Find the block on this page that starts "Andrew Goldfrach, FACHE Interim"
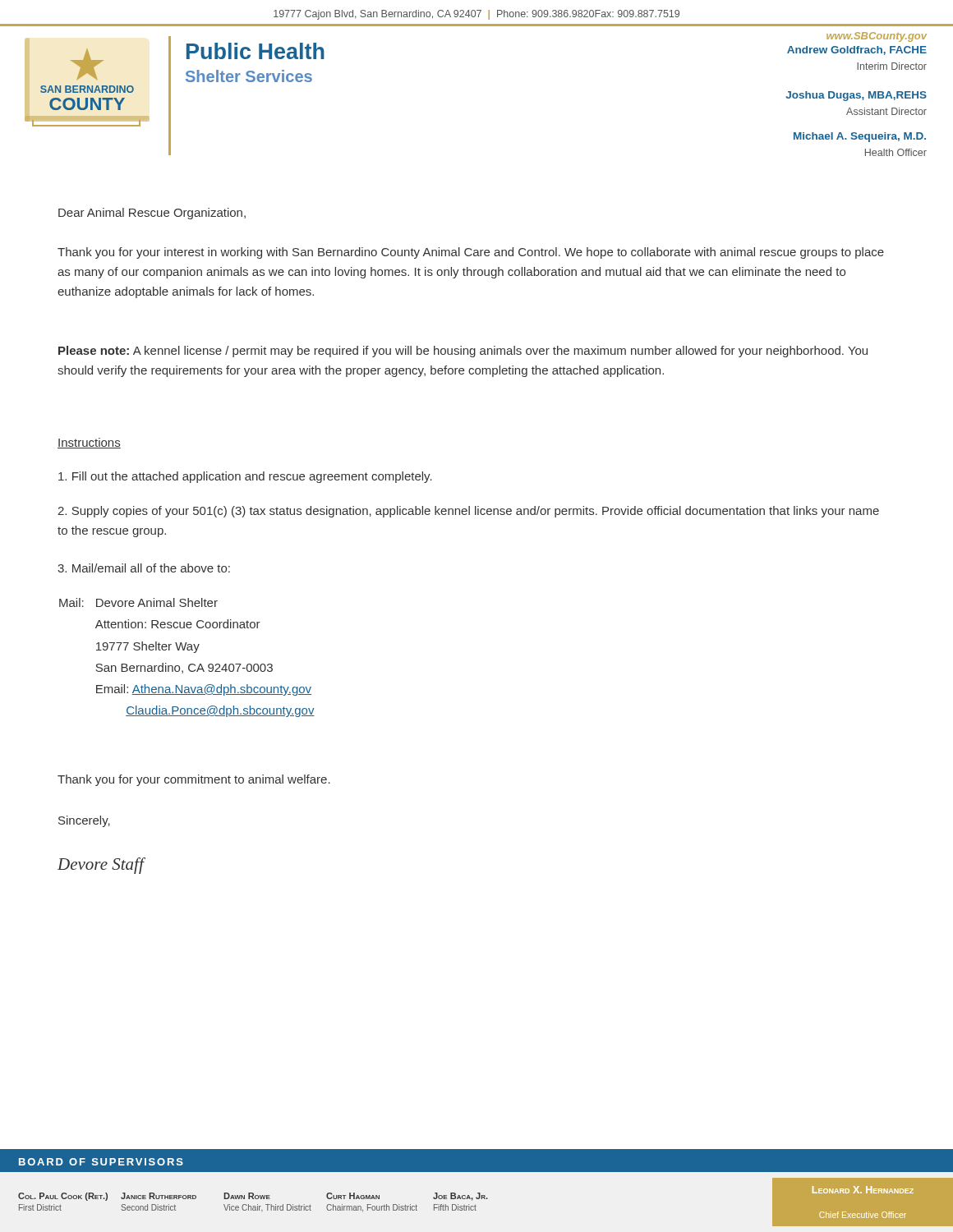This screenshot has width=953, height=1232. 857,58
